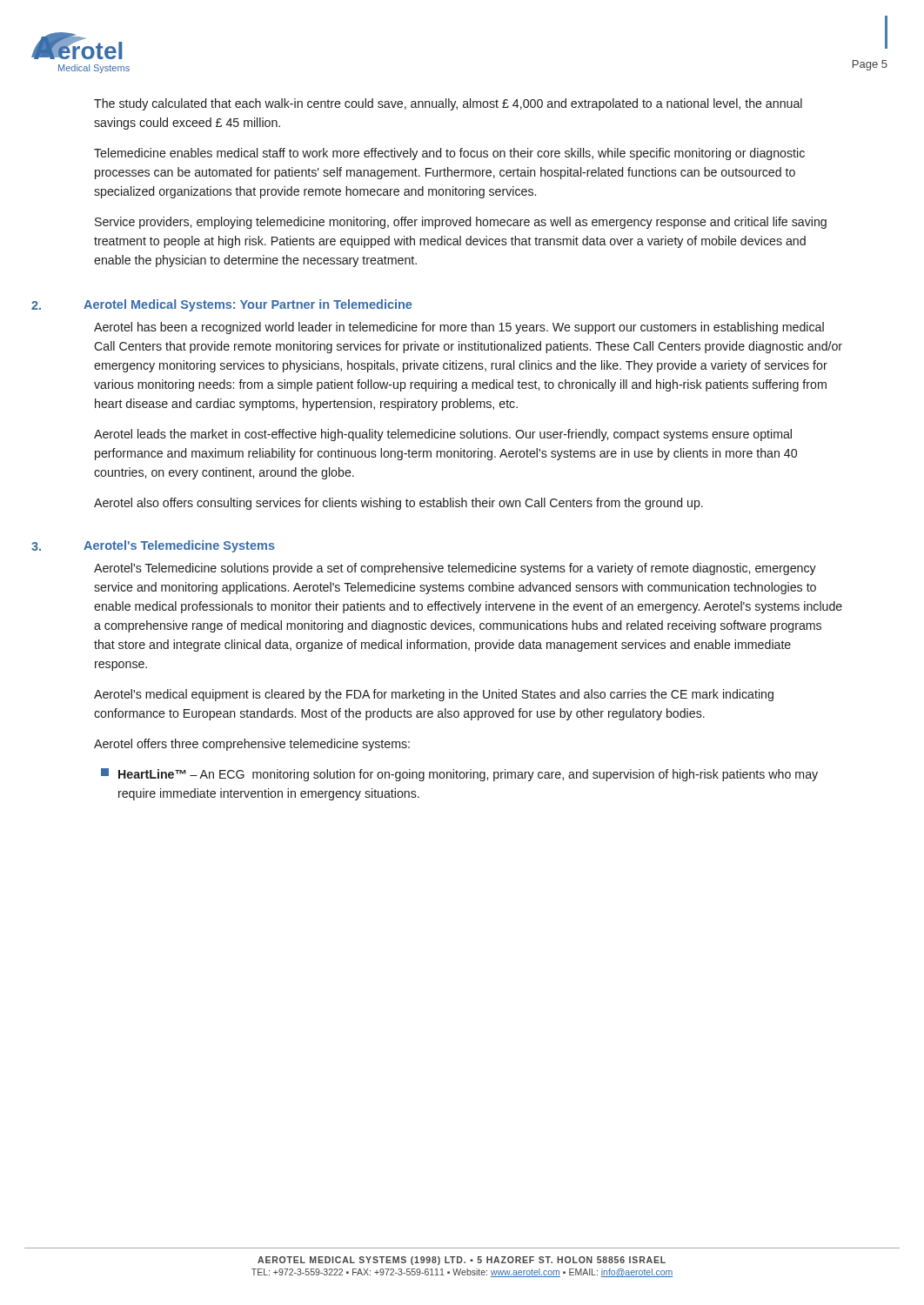Screen dimensions: 1305x924
Task: Click on the block starting "Aerotel leads the market in cost-effective high-quality telemedicine"
Action: 446,453
